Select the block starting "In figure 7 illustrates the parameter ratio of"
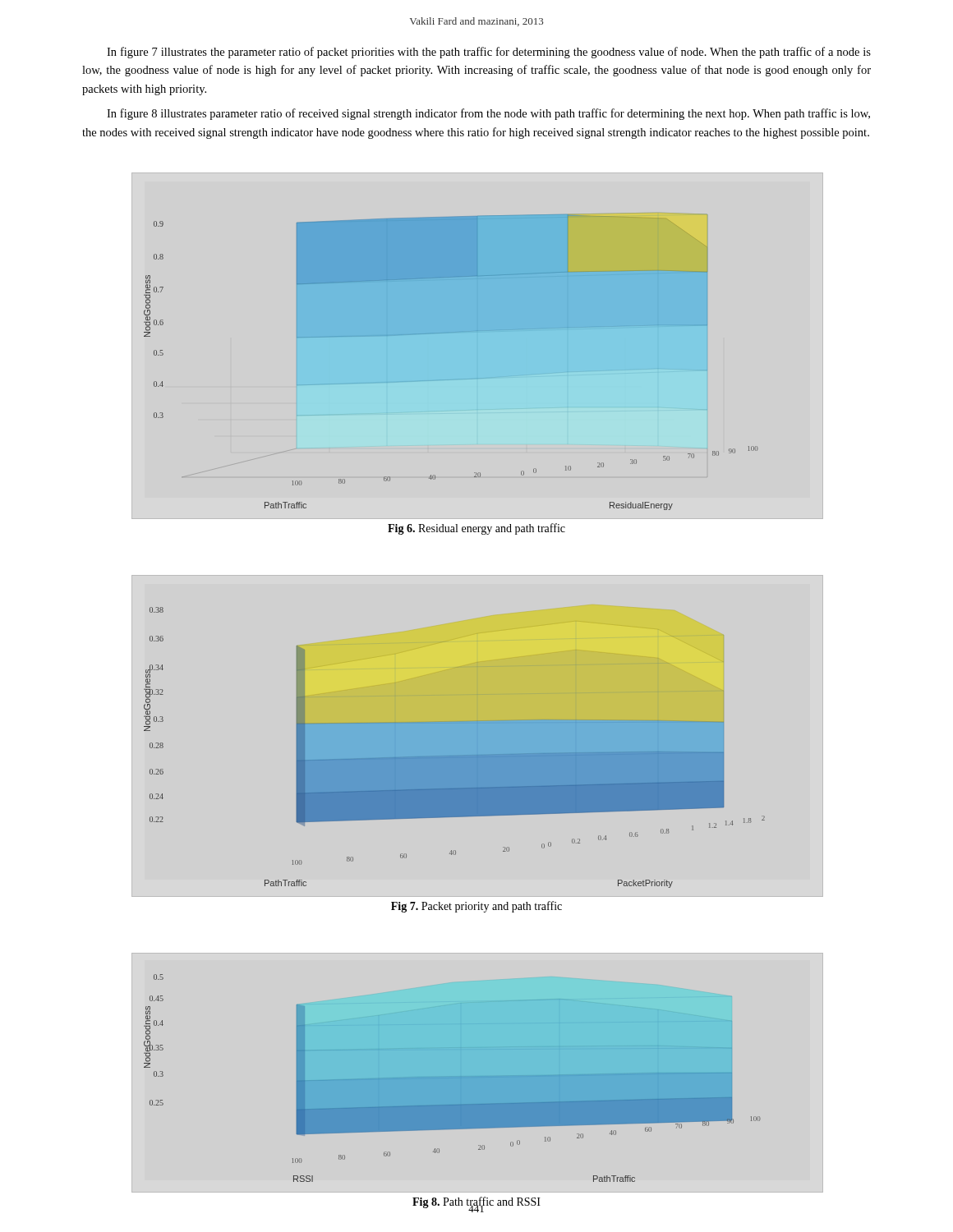 pyautogui.click(x=489, y=53)
